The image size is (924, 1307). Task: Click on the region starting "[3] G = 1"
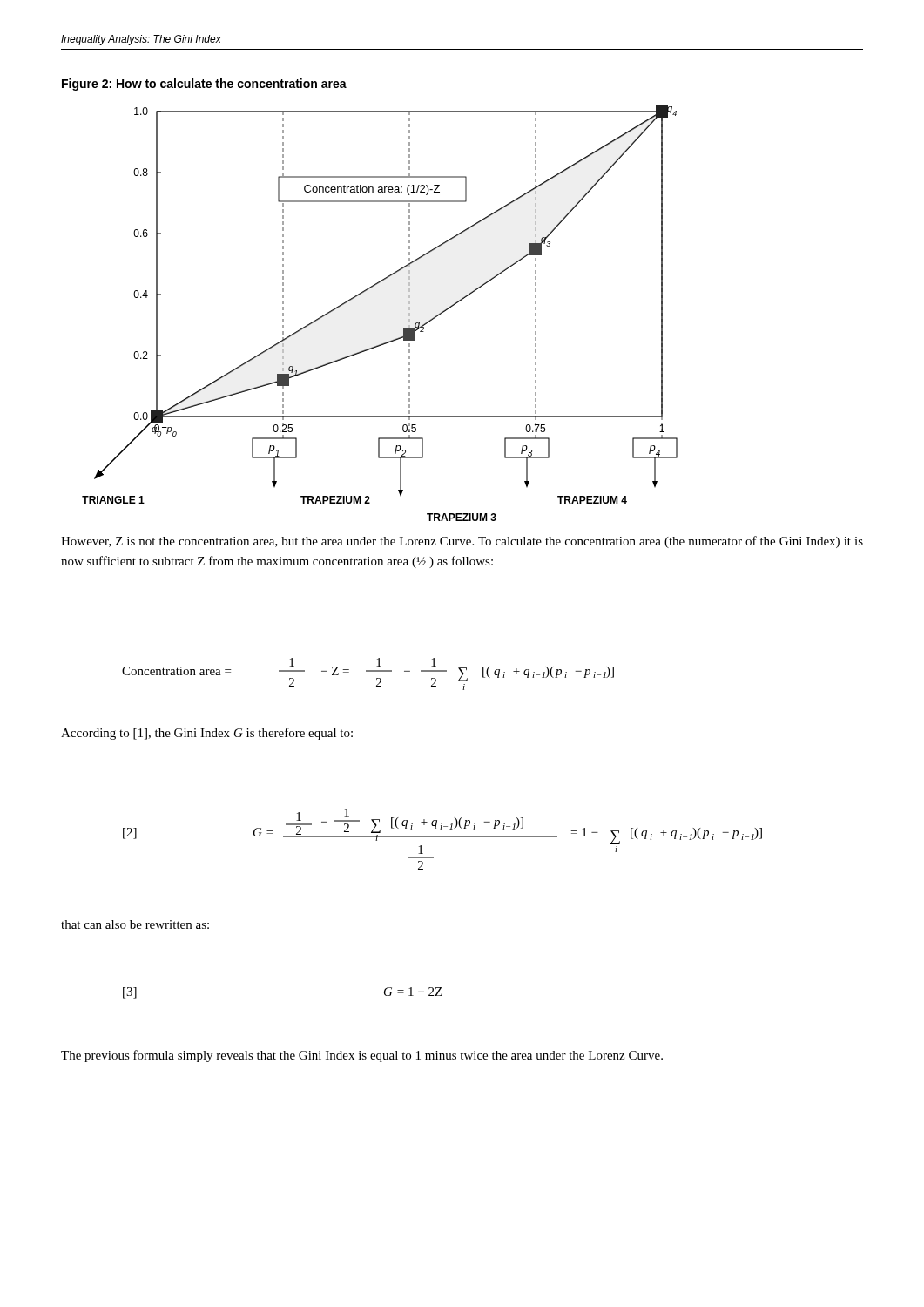click(129, 991)
